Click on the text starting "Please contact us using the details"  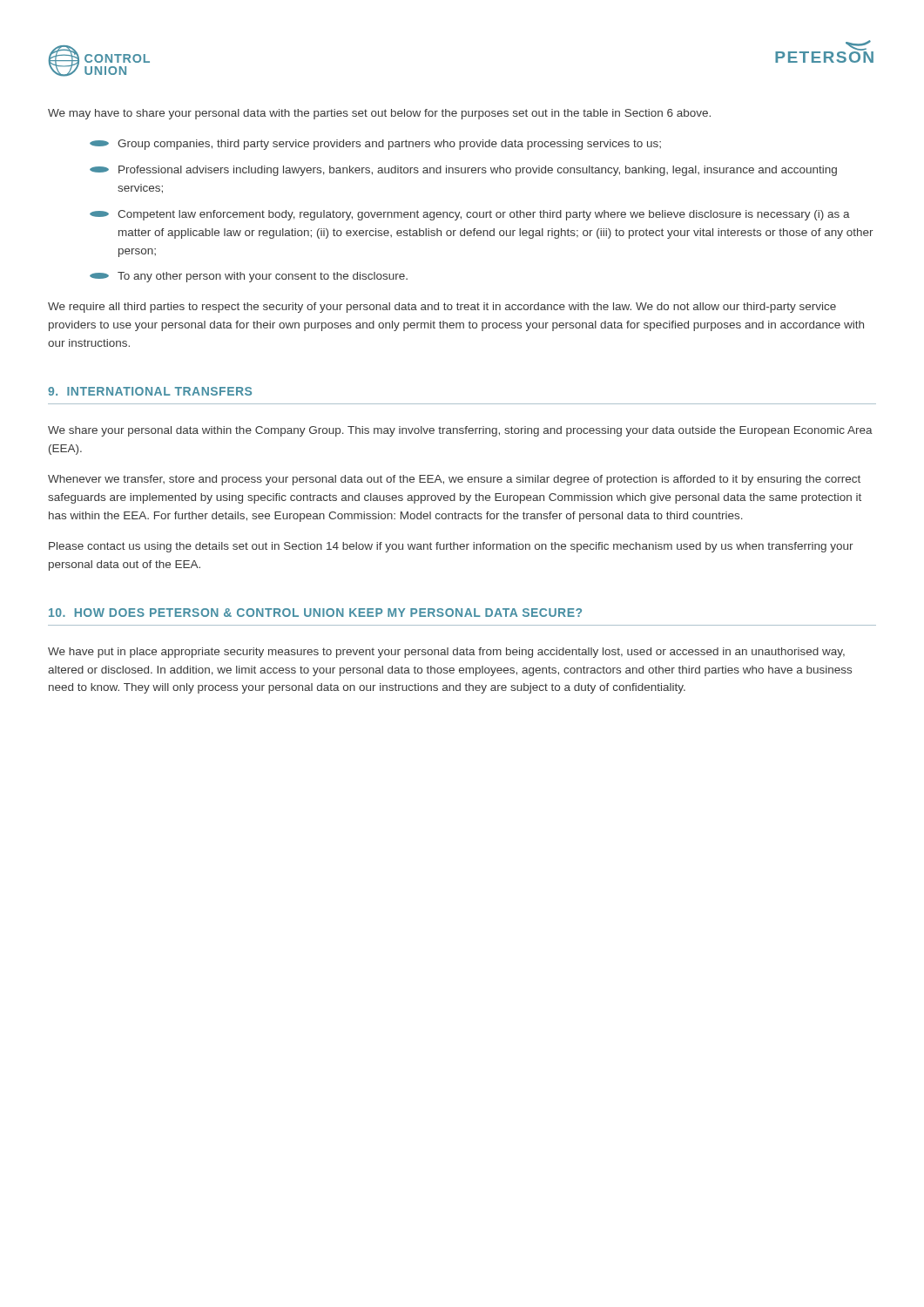pos(450,555)
